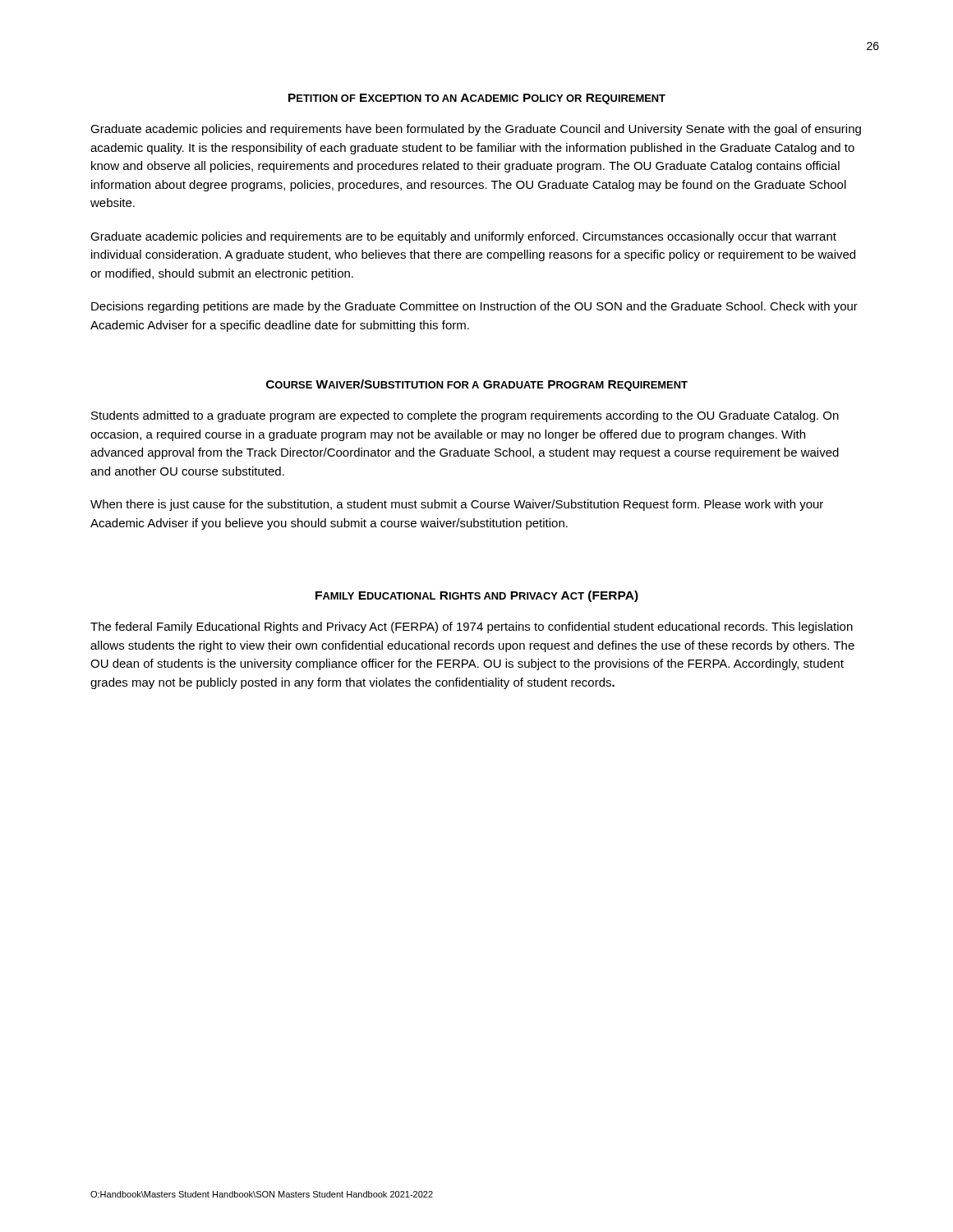Find the text block with the text "The federal Family"
The image size is (953, 1232).
coord(472,654)
